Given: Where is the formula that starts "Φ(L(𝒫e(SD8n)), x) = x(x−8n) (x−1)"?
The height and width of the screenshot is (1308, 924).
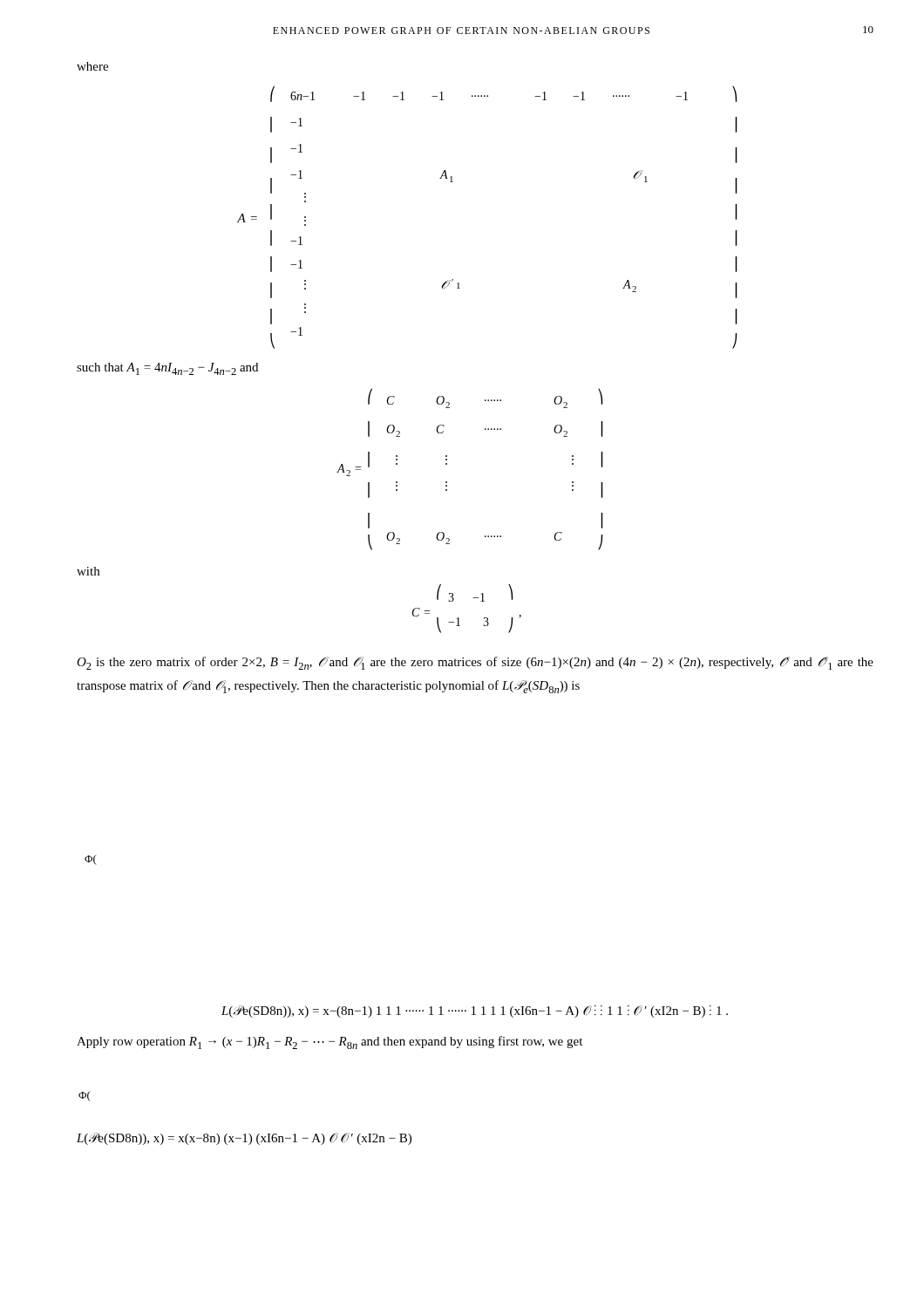Looking at the screenshot, I should (x=85, y=1096).
